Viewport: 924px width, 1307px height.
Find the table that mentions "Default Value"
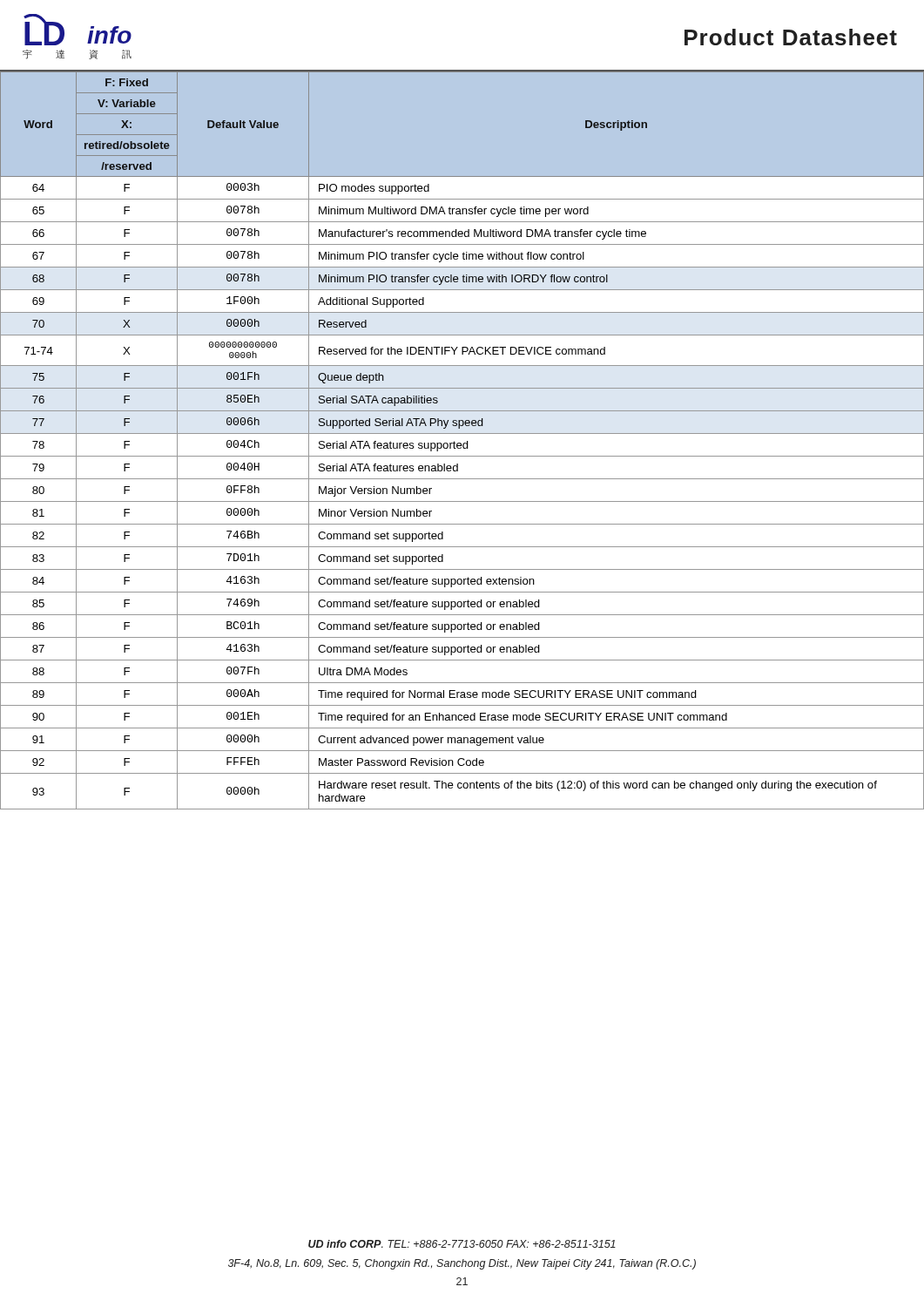point(462,467)
